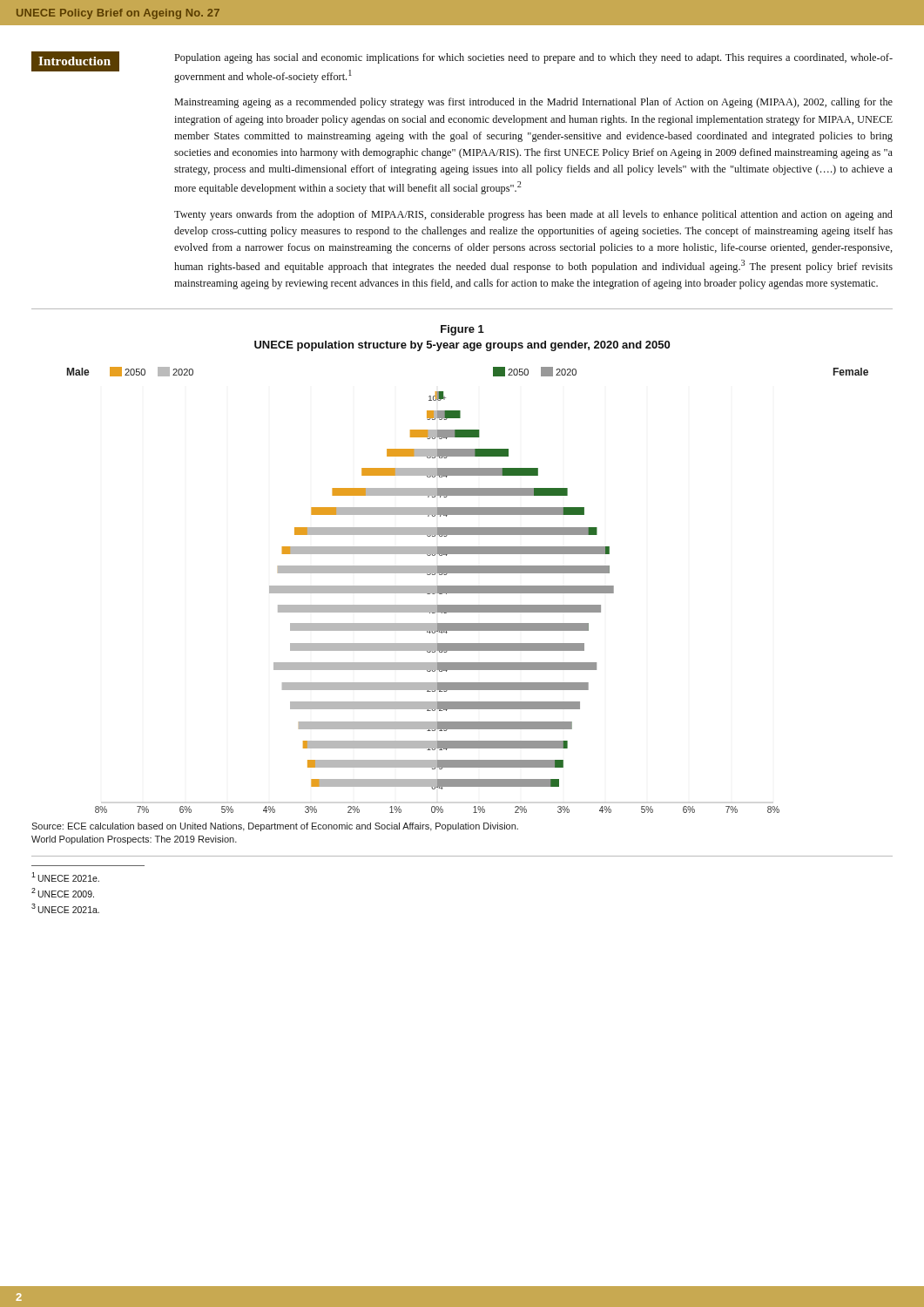Click on the bar chart
Viewport: 924px width, 1307px height.
tap(462, 588)
